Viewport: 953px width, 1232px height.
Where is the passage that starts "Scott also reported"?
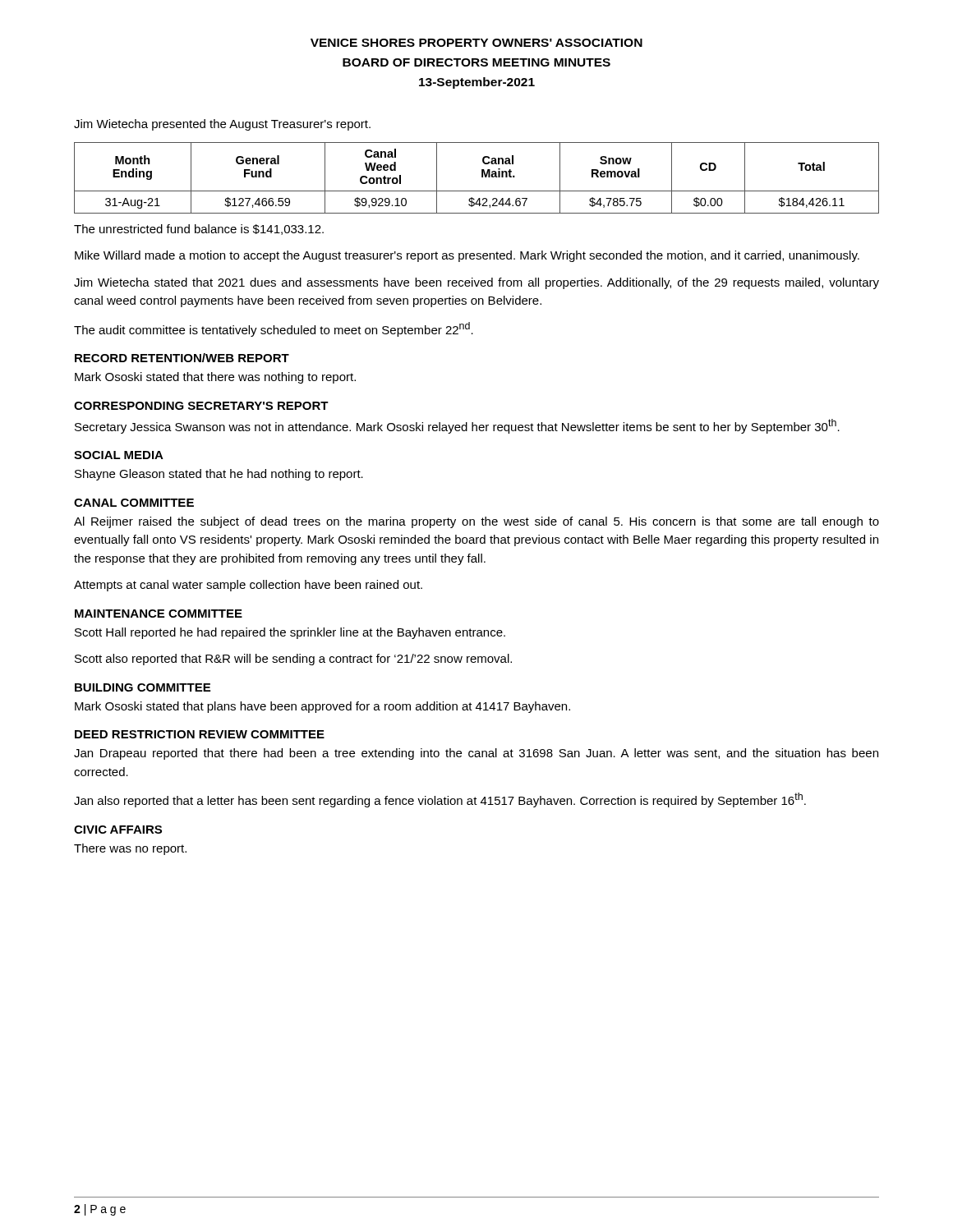[293, 658]
